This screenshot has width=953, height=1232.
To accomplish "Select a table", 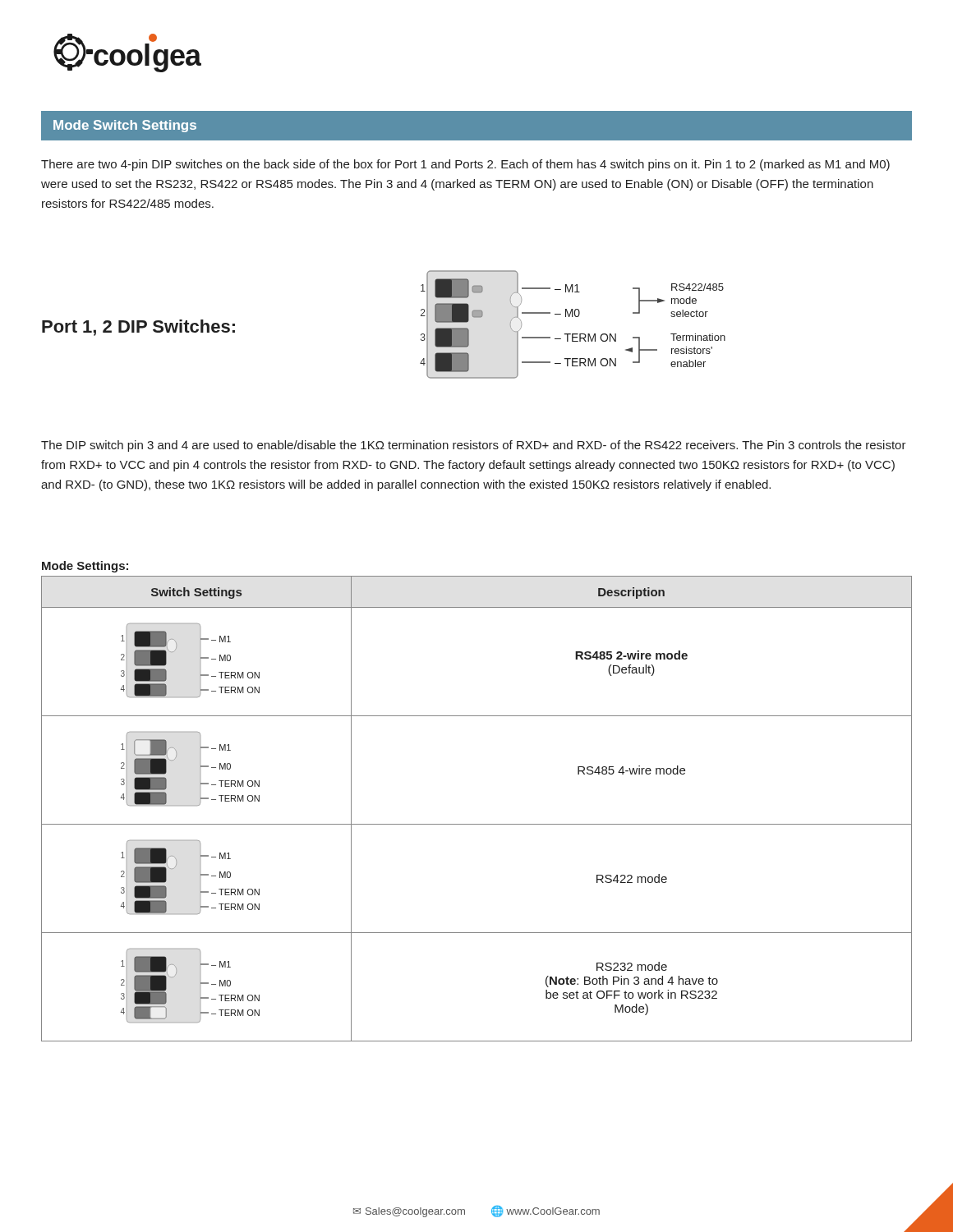I will (476, 809).
